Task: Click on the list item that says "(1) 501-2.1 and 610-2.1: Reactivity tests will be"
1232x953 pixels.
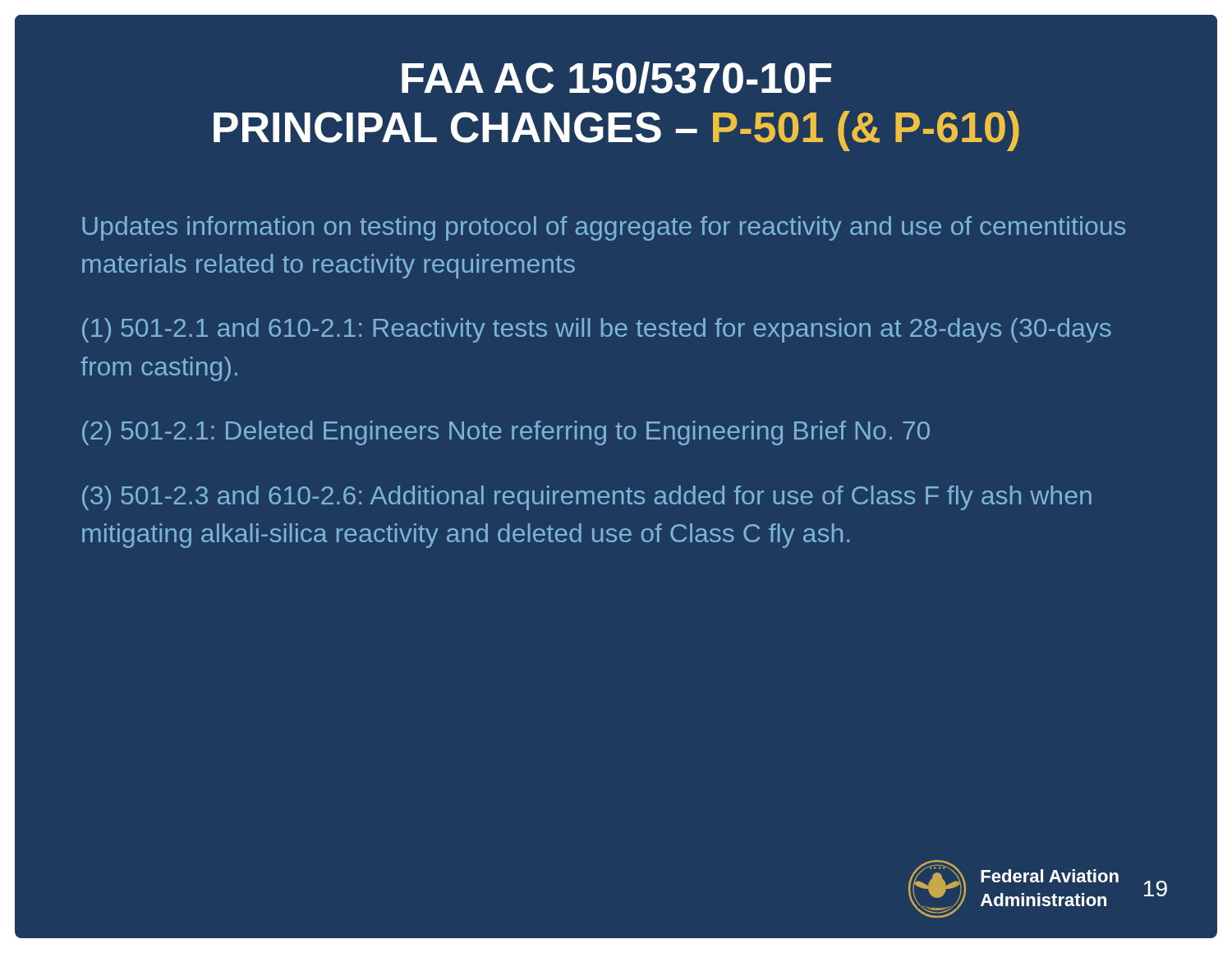Action: (x=596, y=347)
